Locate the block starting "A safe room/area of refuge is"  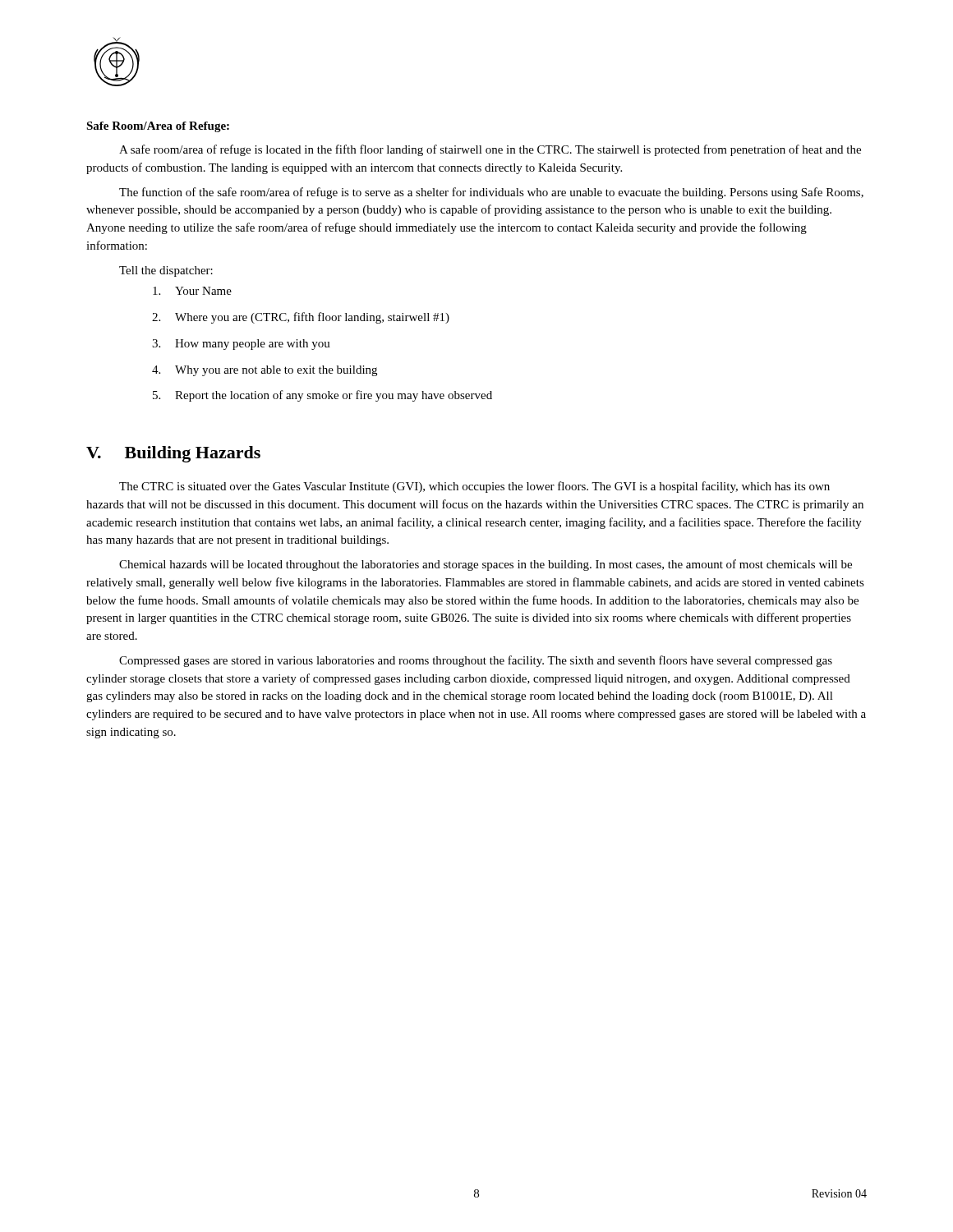pos(474,158)
